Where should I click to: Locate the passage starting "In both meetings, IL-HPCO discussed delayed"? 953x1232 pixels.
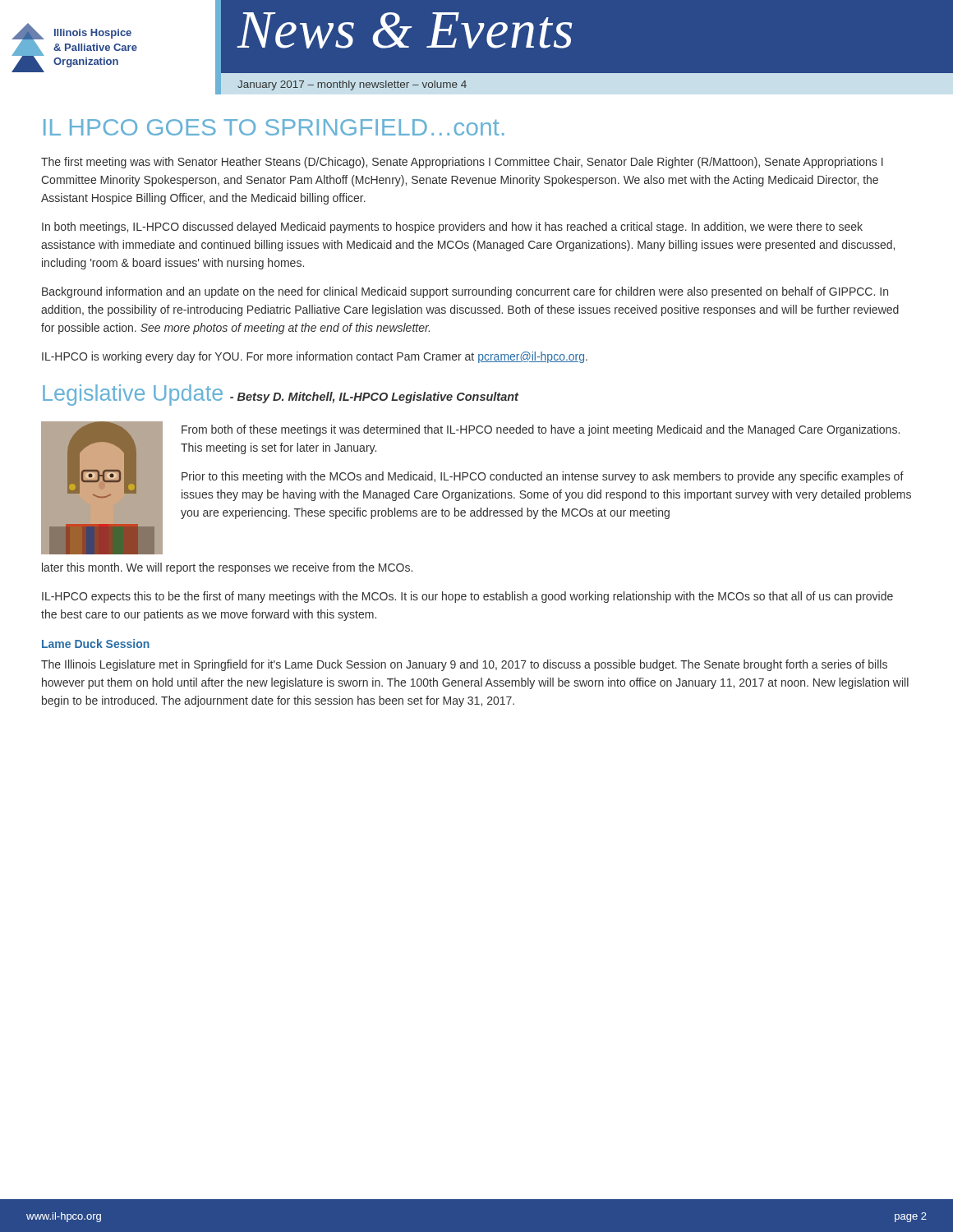[x=468, y=245]
